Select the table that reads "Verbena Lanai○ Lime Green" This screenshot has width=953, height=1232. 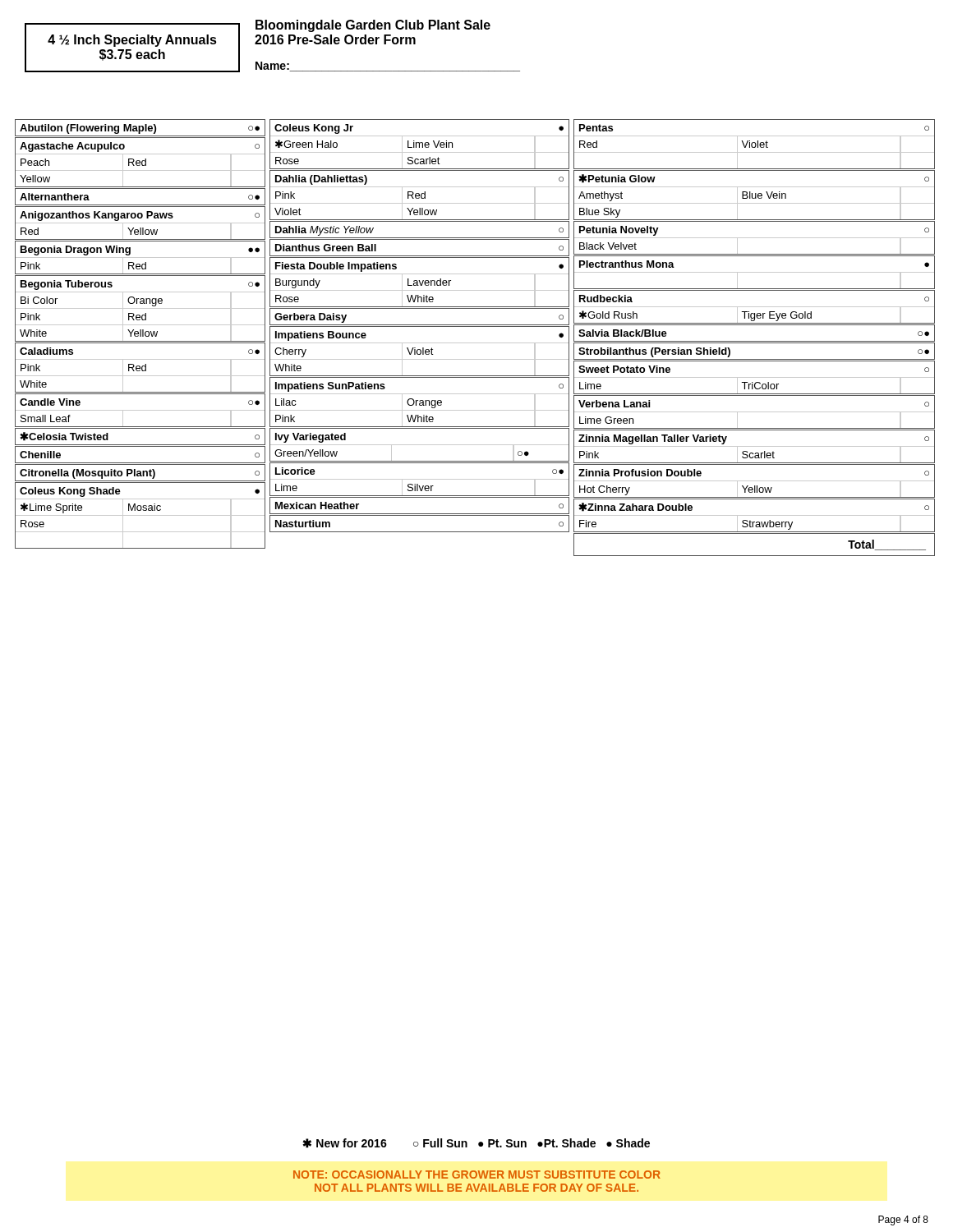[754, 412]
